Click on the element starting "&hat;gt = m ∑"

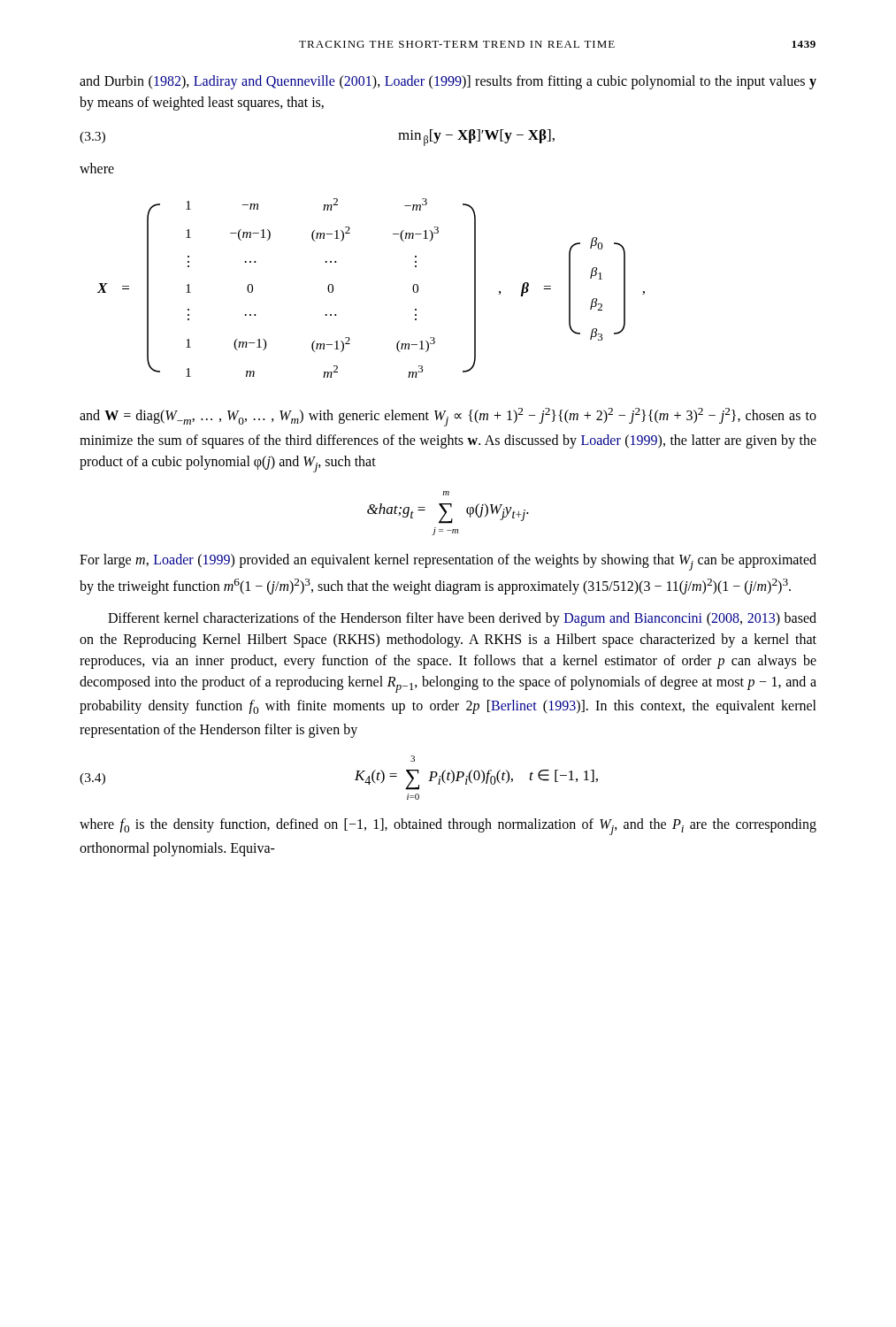click(448, 511)
